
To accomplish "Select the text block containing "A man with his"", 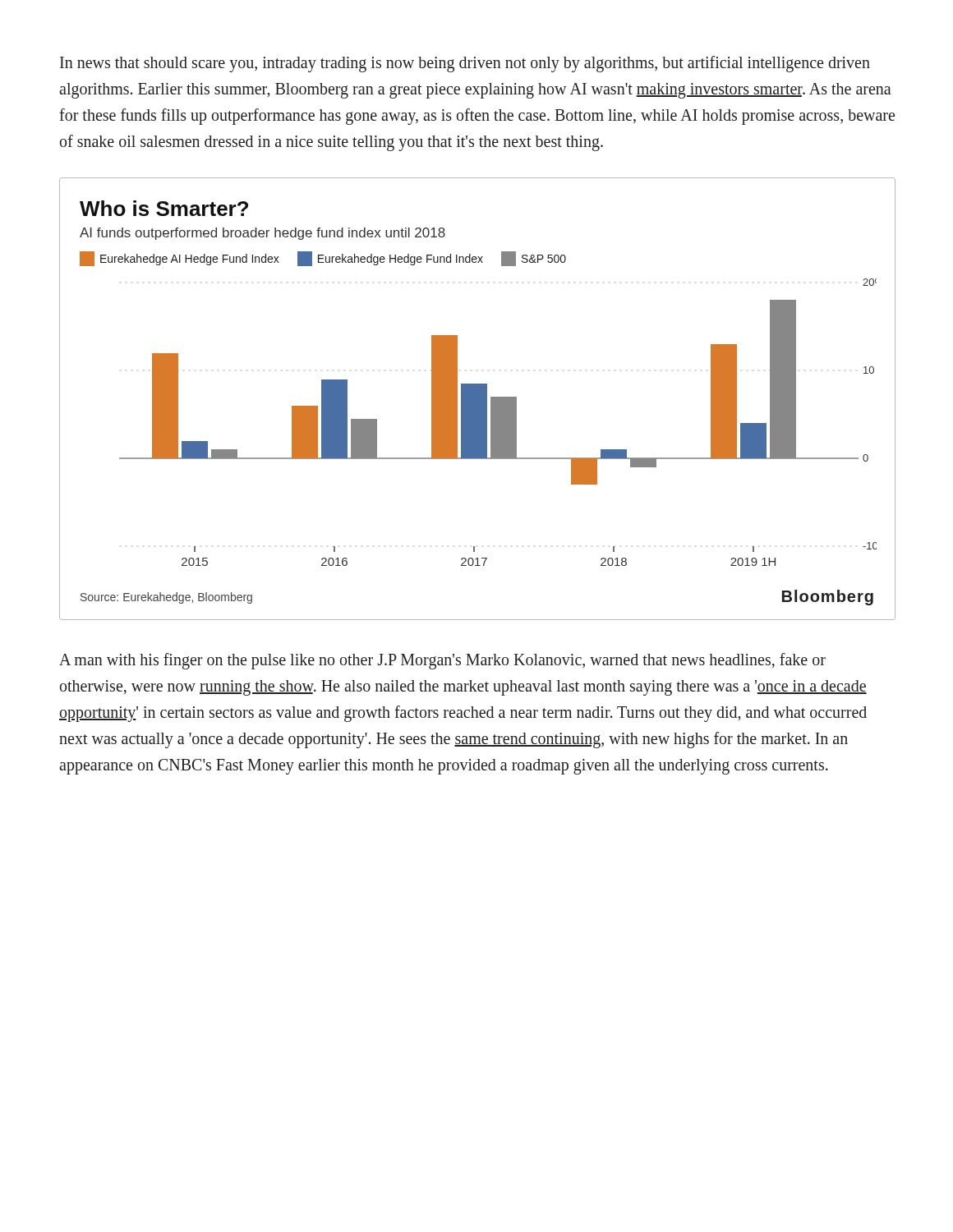I will coord(463,712).
